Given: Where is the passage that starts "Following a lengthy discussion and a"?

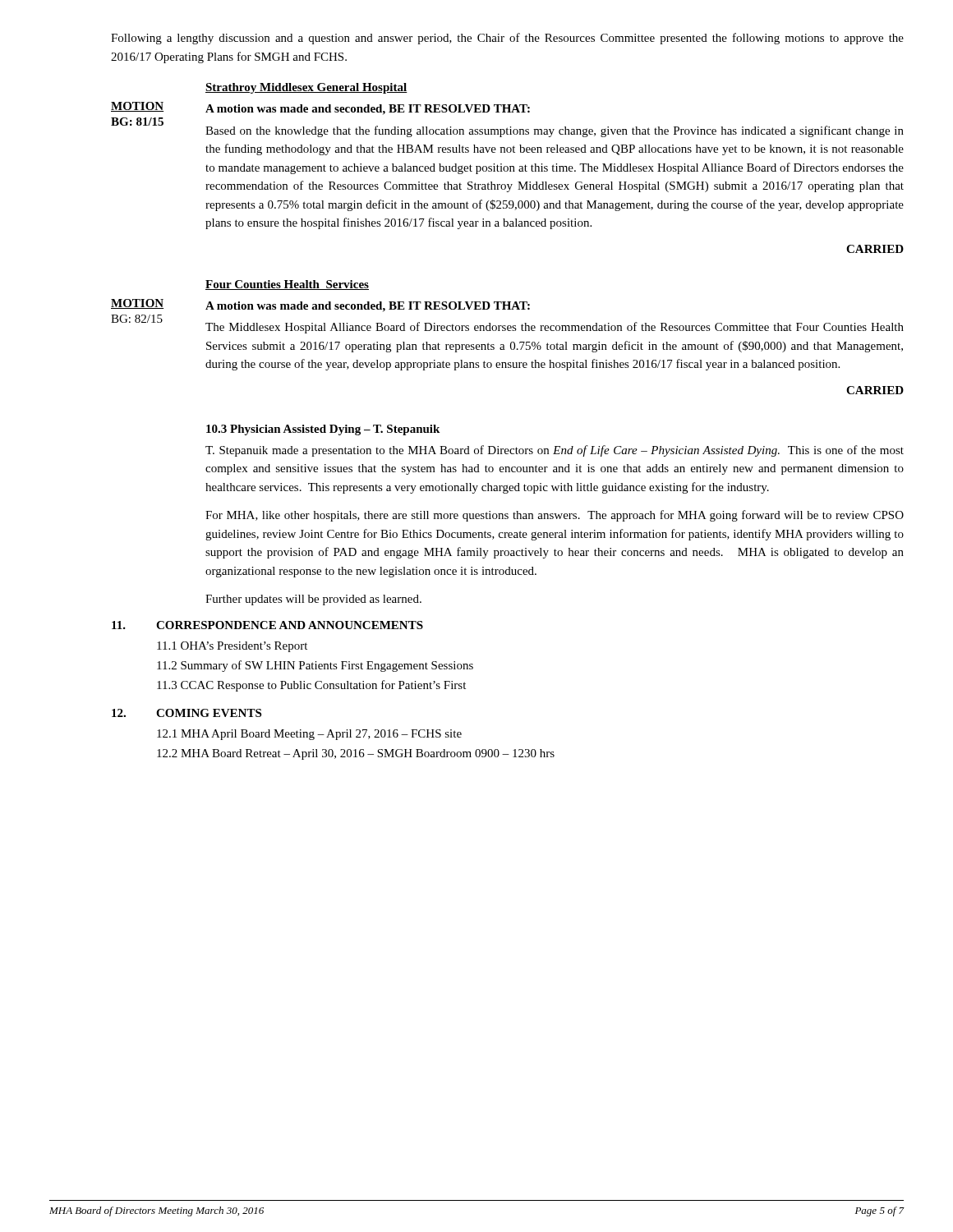Looking at the screenshot, I should [507, 47].
